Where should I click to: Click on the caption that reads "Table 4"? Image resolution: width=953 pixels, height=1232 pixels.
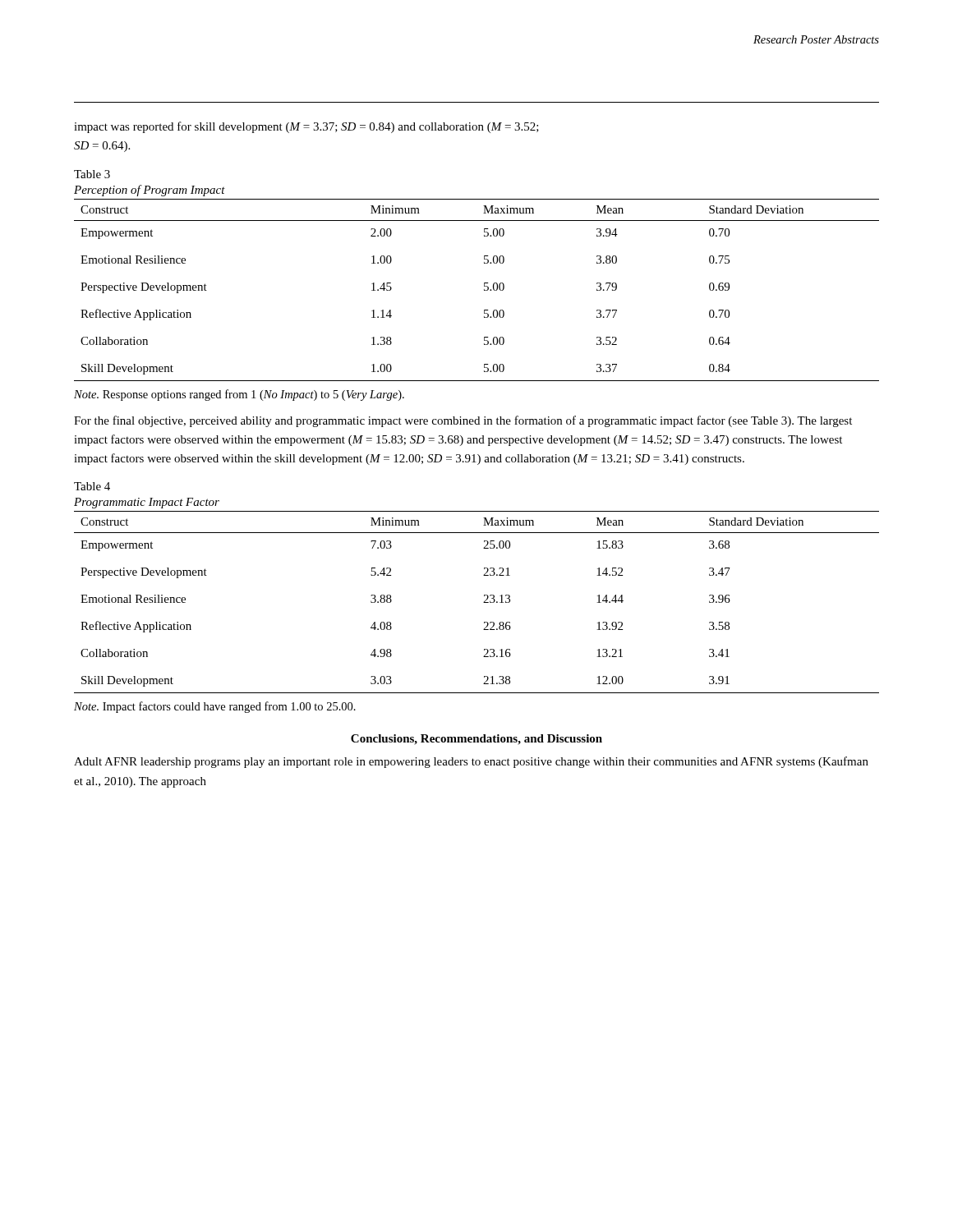click(x=92, y=486)
